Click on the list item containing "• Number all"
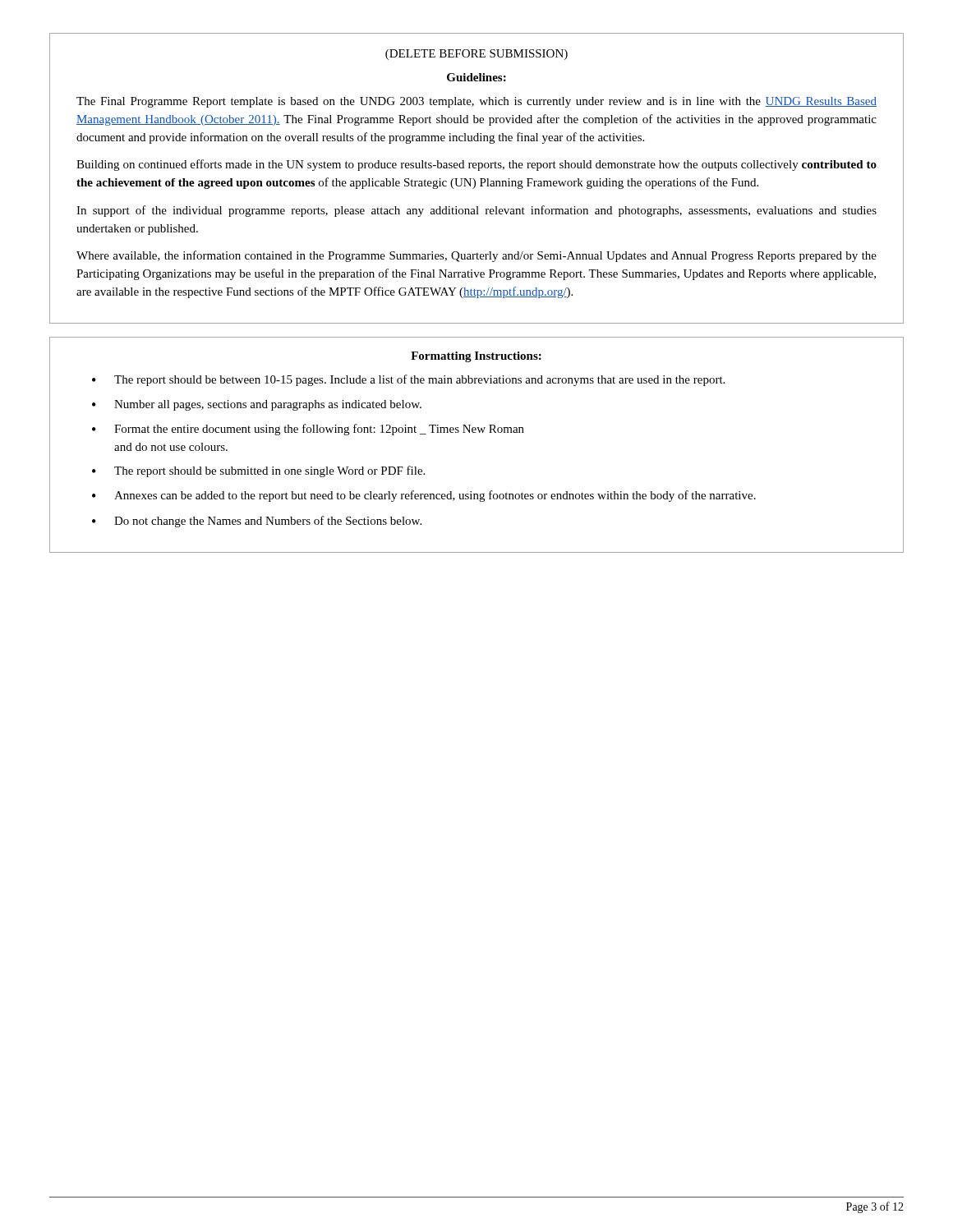Screen dimensions: 1232x953 pyautogui.click(x=257, y=405)
